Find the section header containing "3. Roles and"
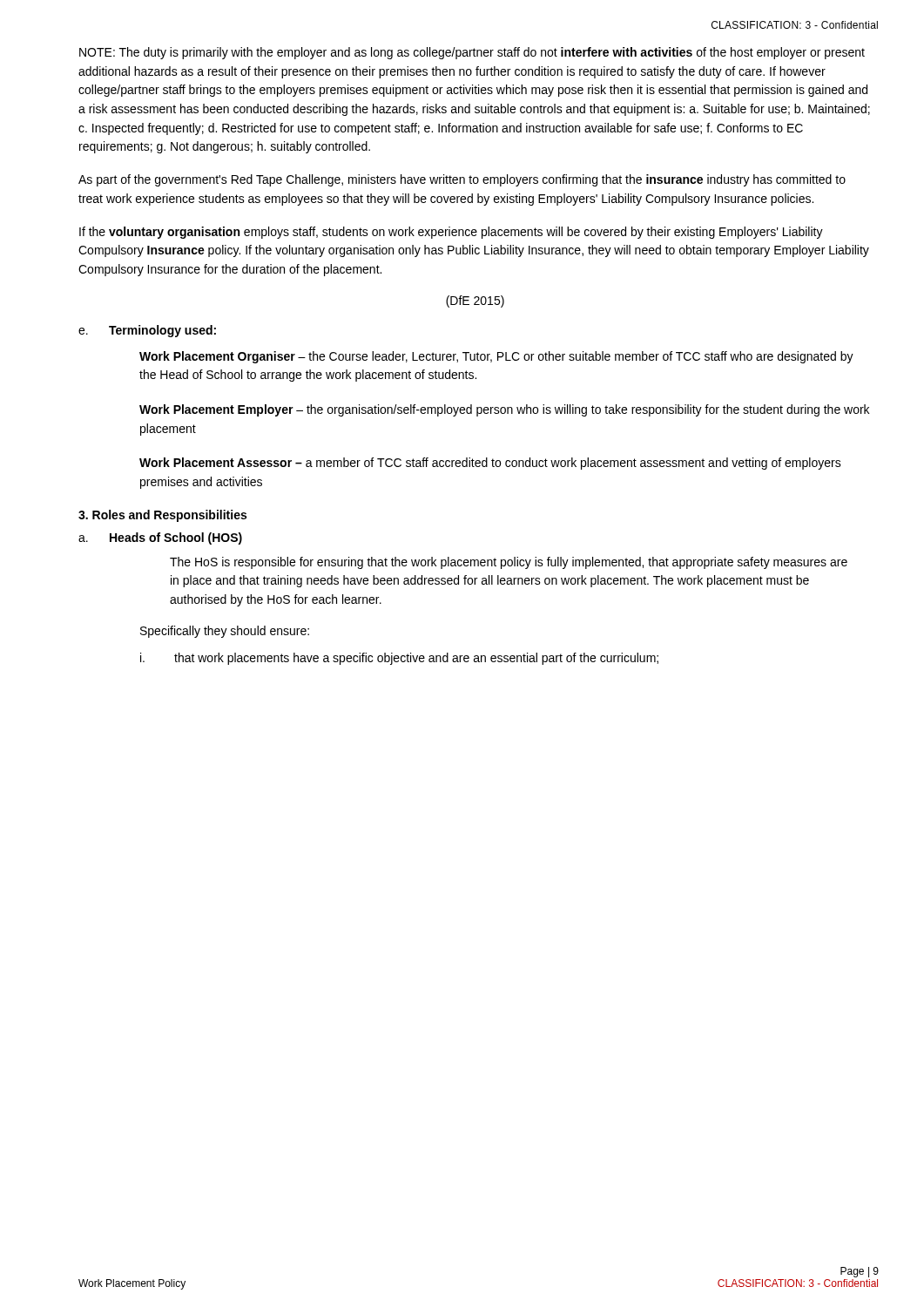924x1307 pixels. point(163,515)
